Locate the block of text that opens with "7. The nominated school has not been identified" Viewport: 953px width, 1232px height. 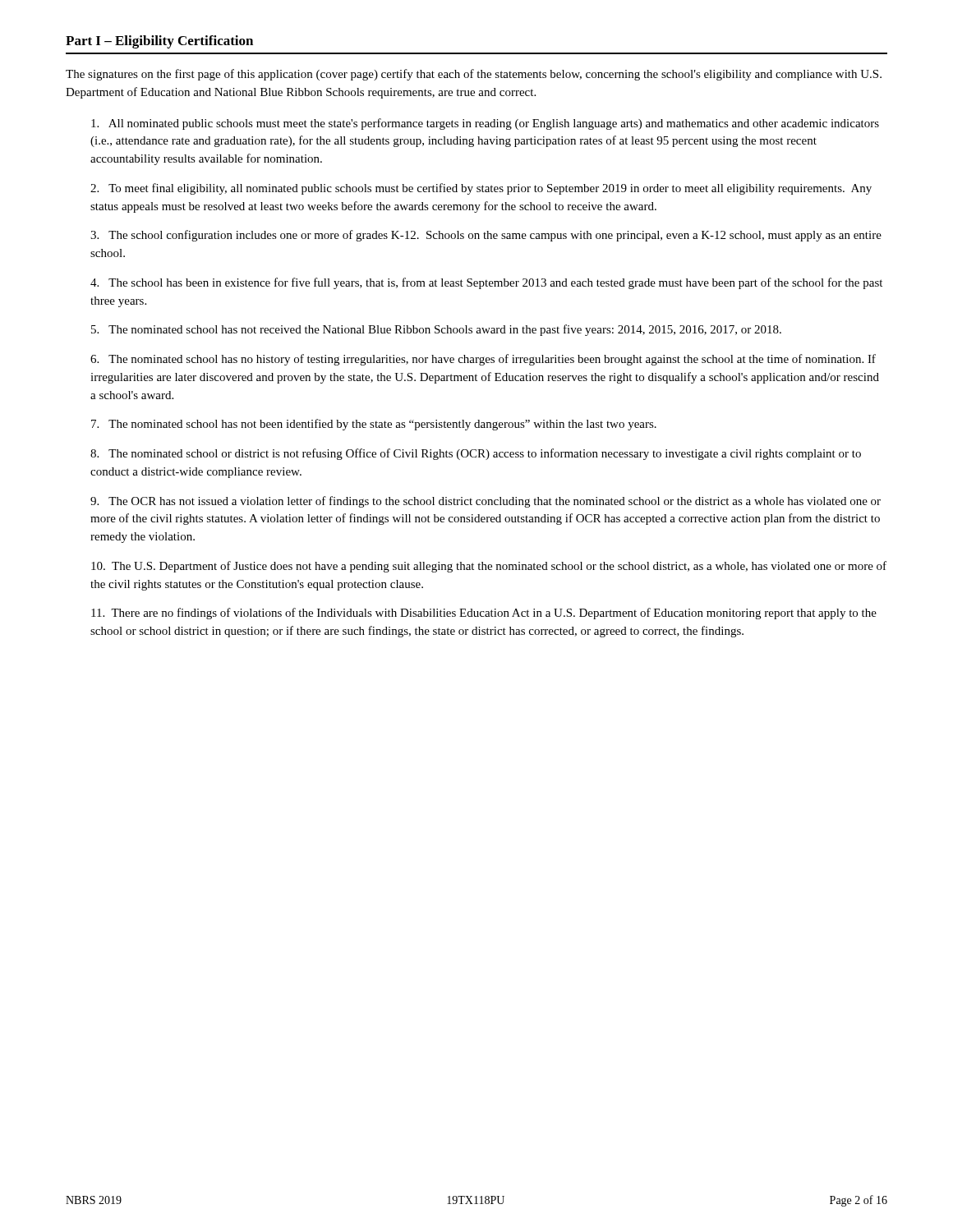[374, 424]
